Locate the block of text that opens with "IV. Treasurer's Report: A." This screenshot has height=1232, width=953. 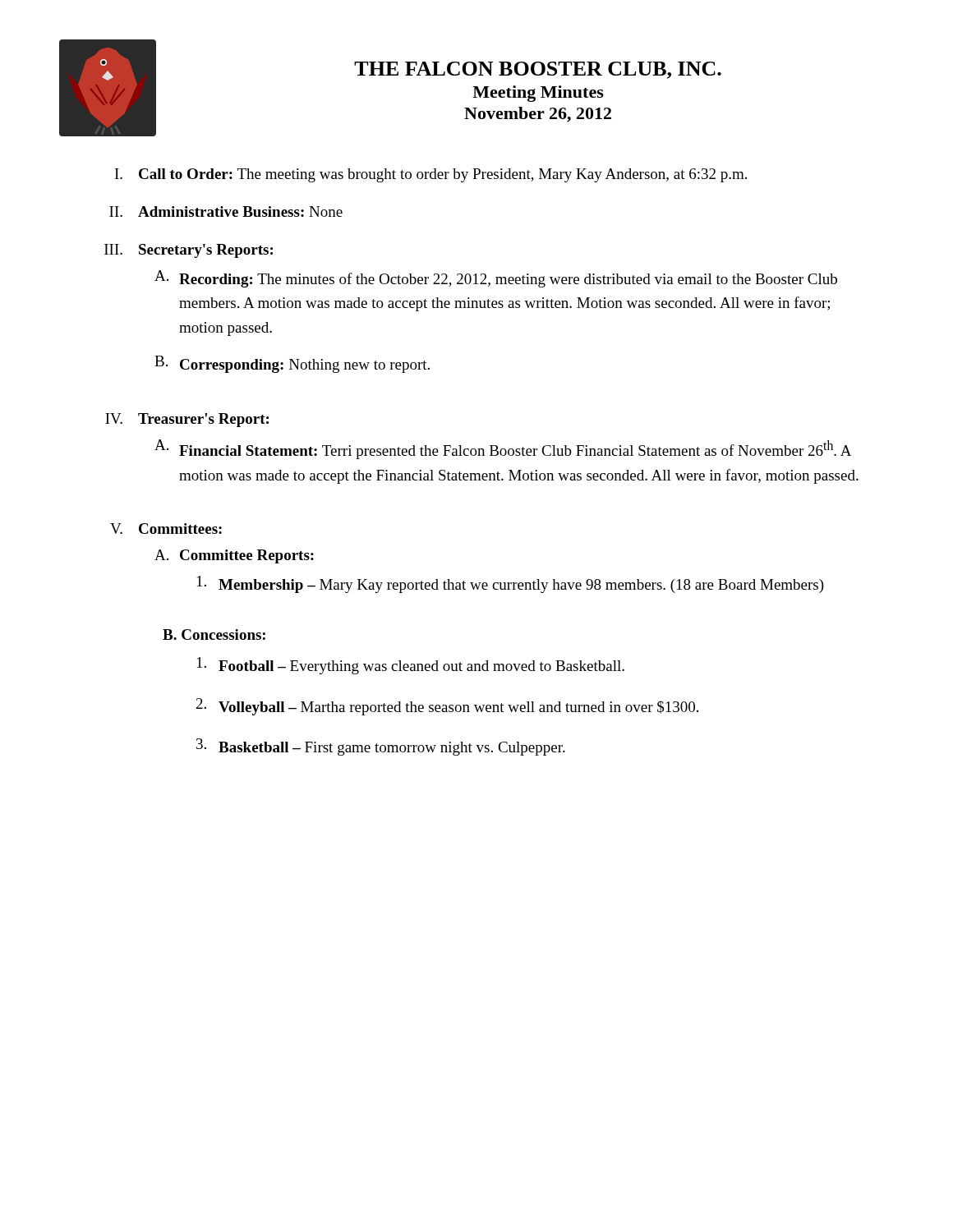pos(476,455)
